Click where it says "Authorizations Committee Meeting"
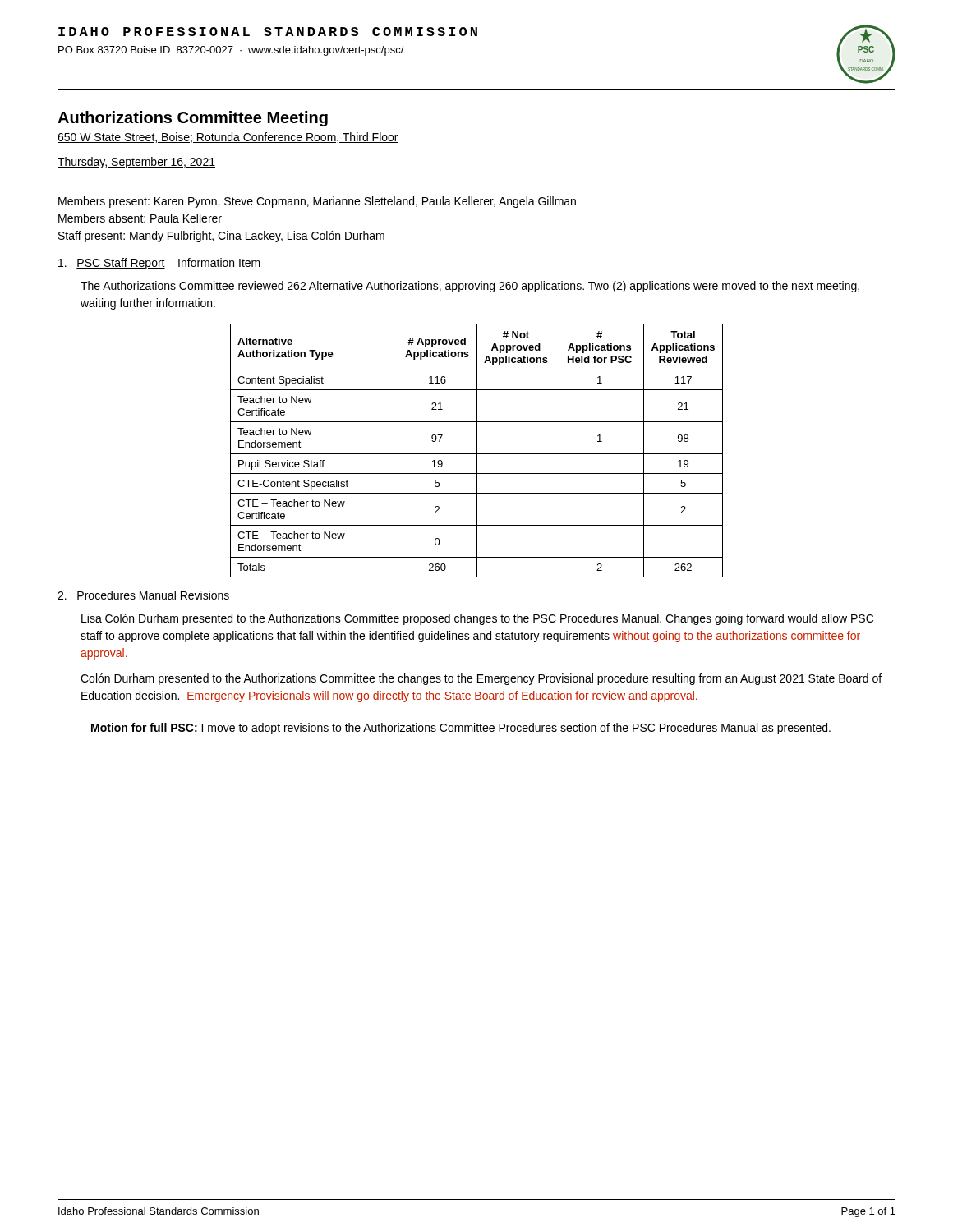Viewport: 953px width, 1232px height. (193, 119)
